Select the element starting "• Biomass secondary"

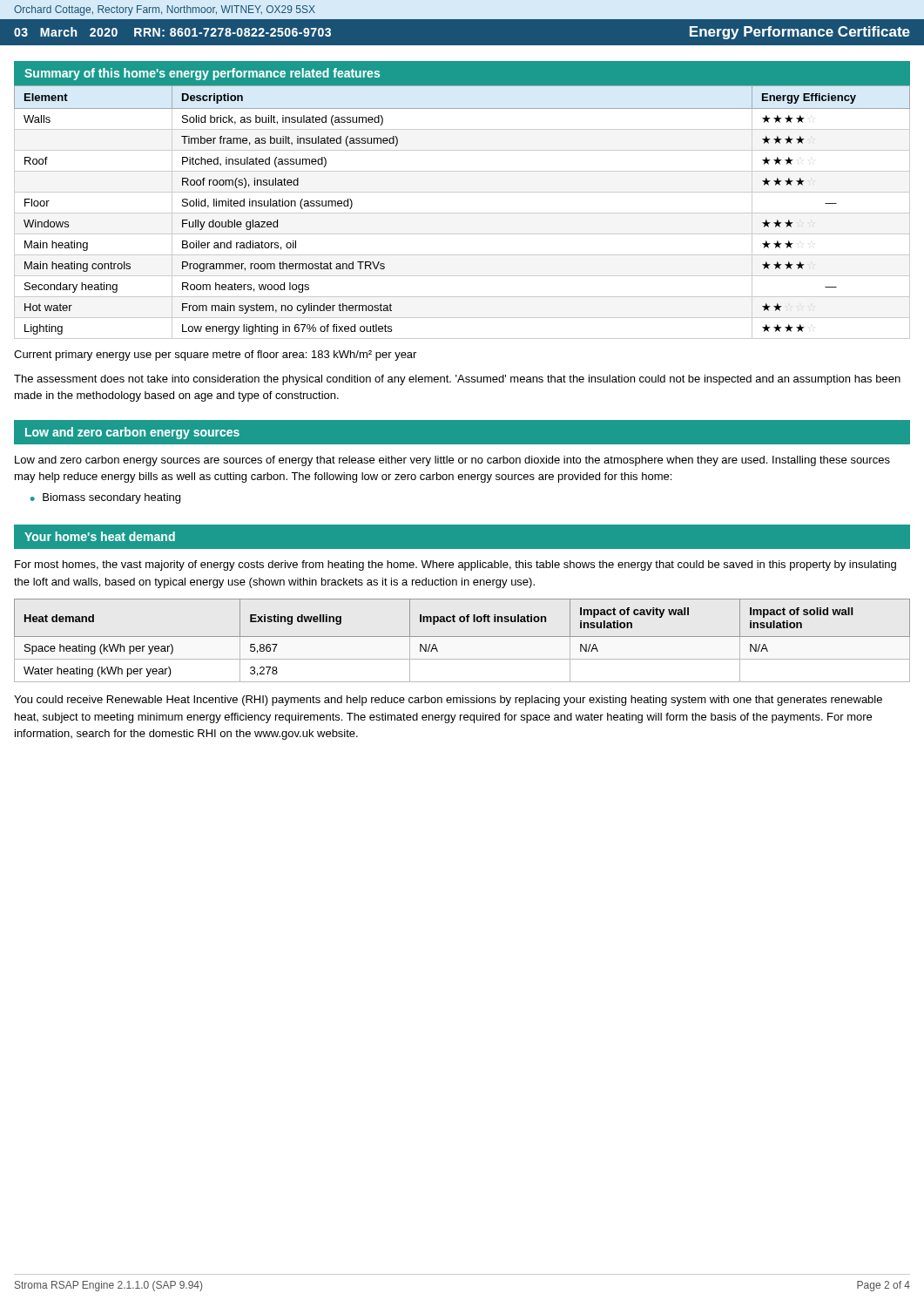105,500
